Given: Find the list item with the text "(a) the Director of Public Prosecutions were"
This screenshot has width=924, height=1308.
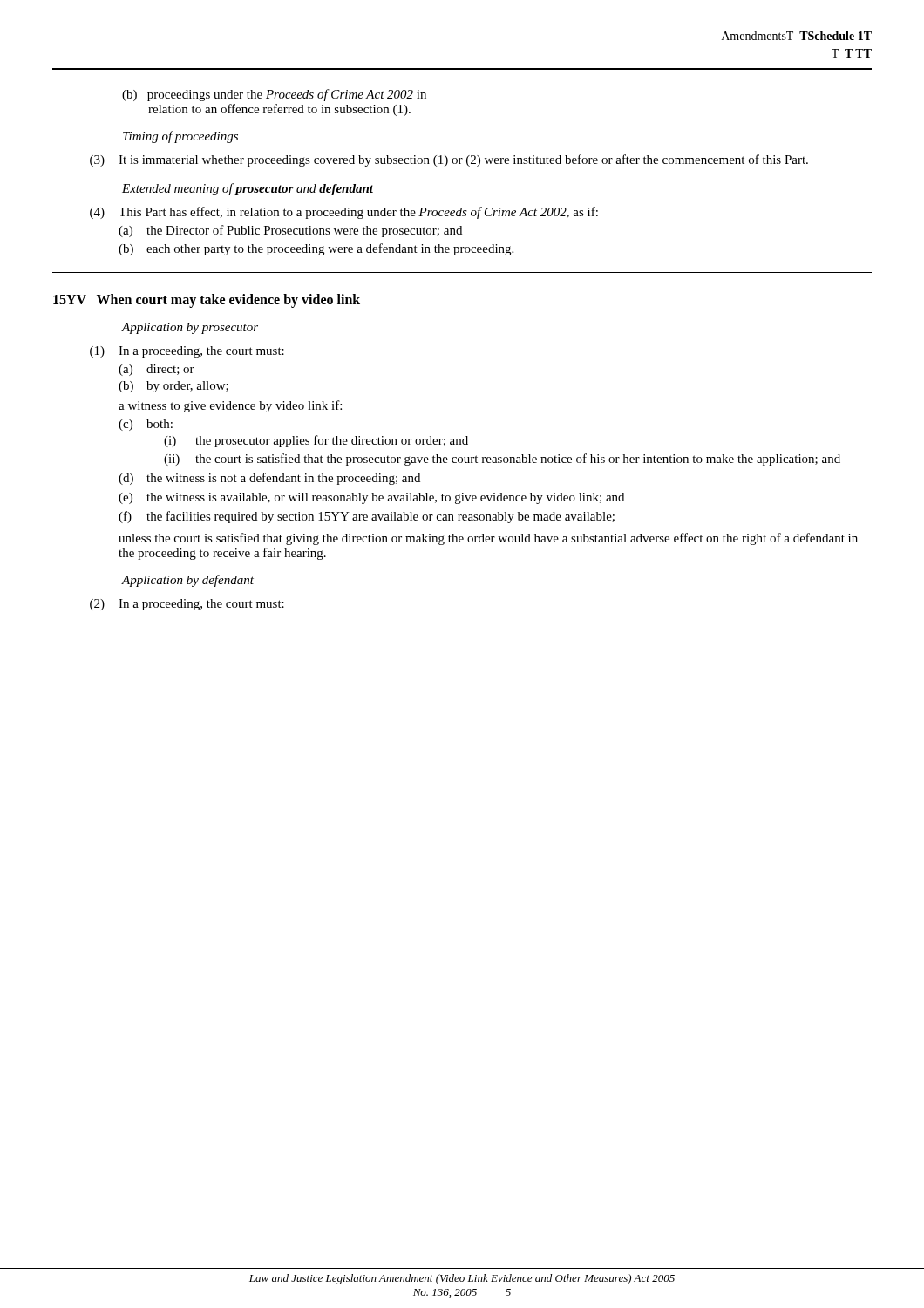Looking at the screenshot, I should tap(290, 231).
